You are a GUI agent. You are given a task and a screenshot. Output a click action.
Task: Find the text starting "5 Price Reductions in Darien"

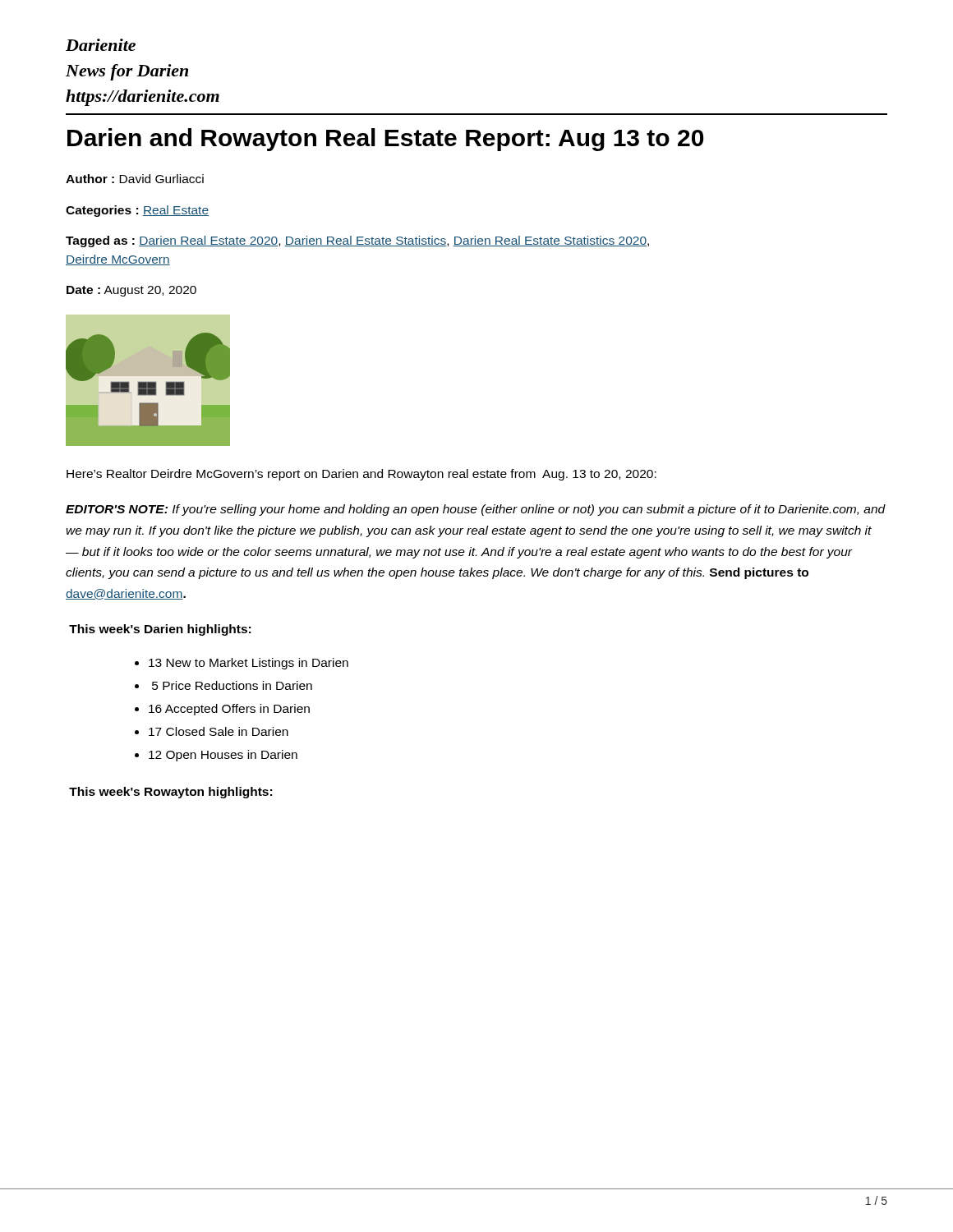click(230, 686)
